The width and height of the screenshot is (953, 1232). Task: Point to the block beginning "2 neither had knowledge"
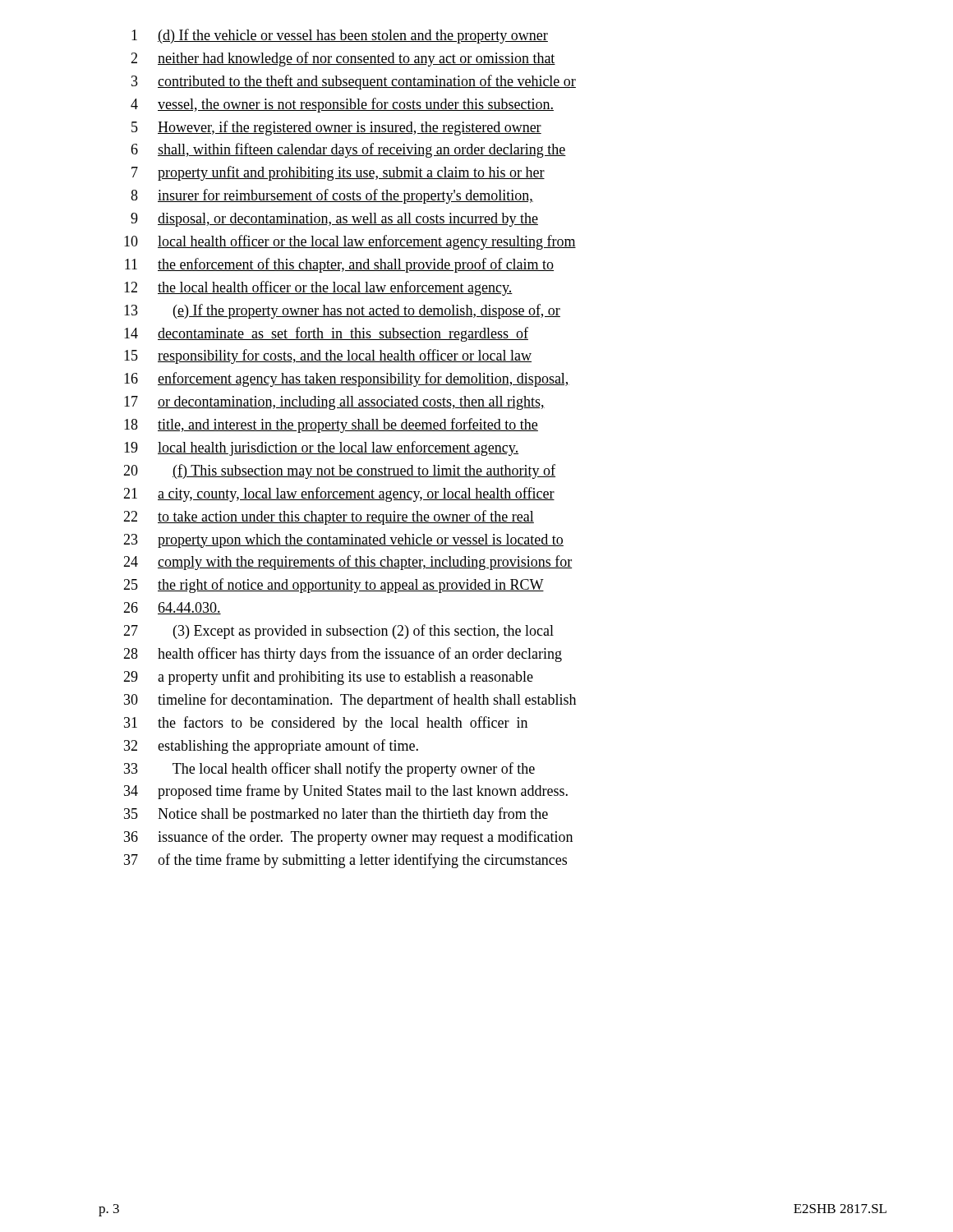(493, 59)
